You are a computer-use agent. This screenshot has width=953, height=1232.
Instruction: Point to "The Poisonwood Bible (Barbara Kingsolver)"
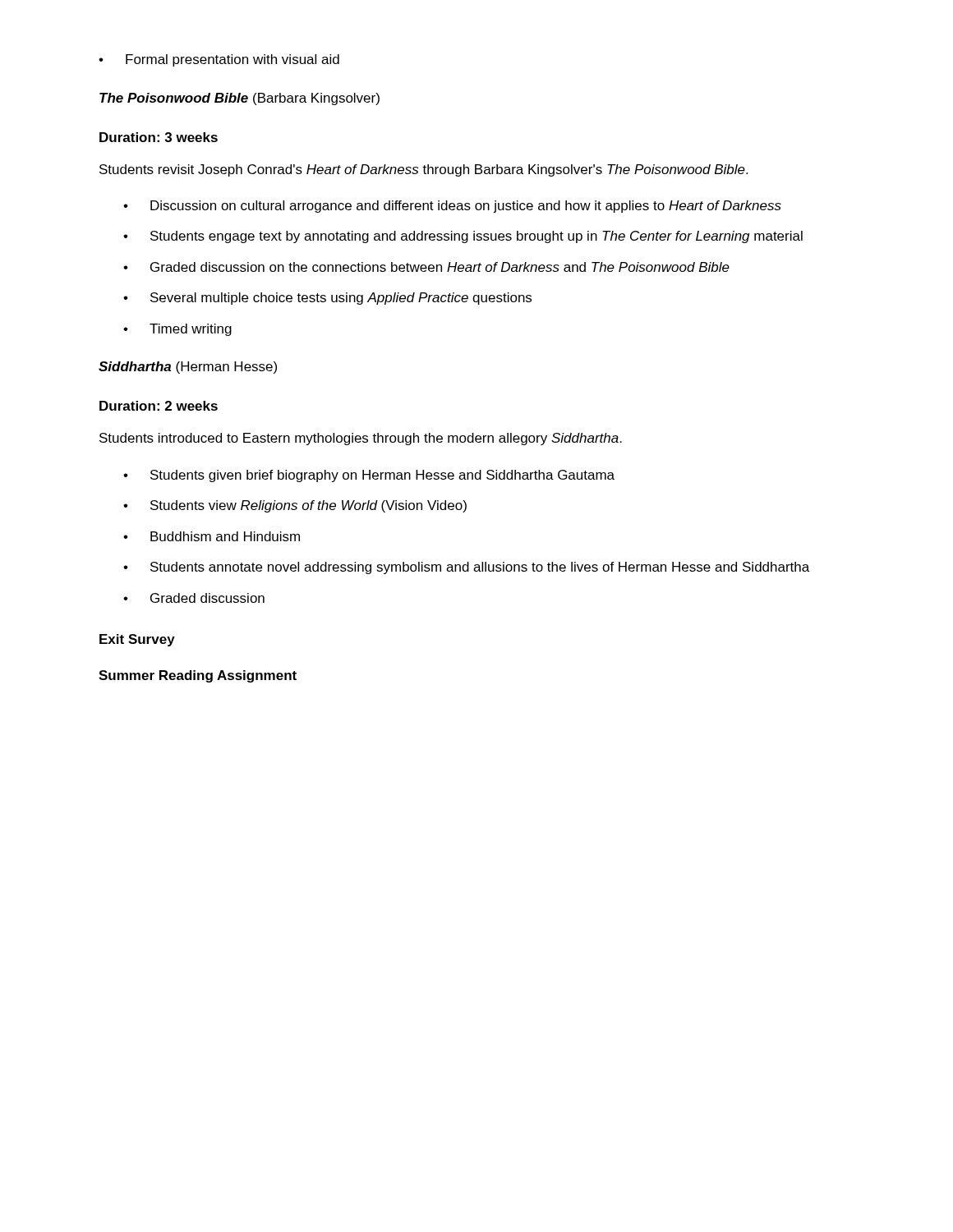239,98
